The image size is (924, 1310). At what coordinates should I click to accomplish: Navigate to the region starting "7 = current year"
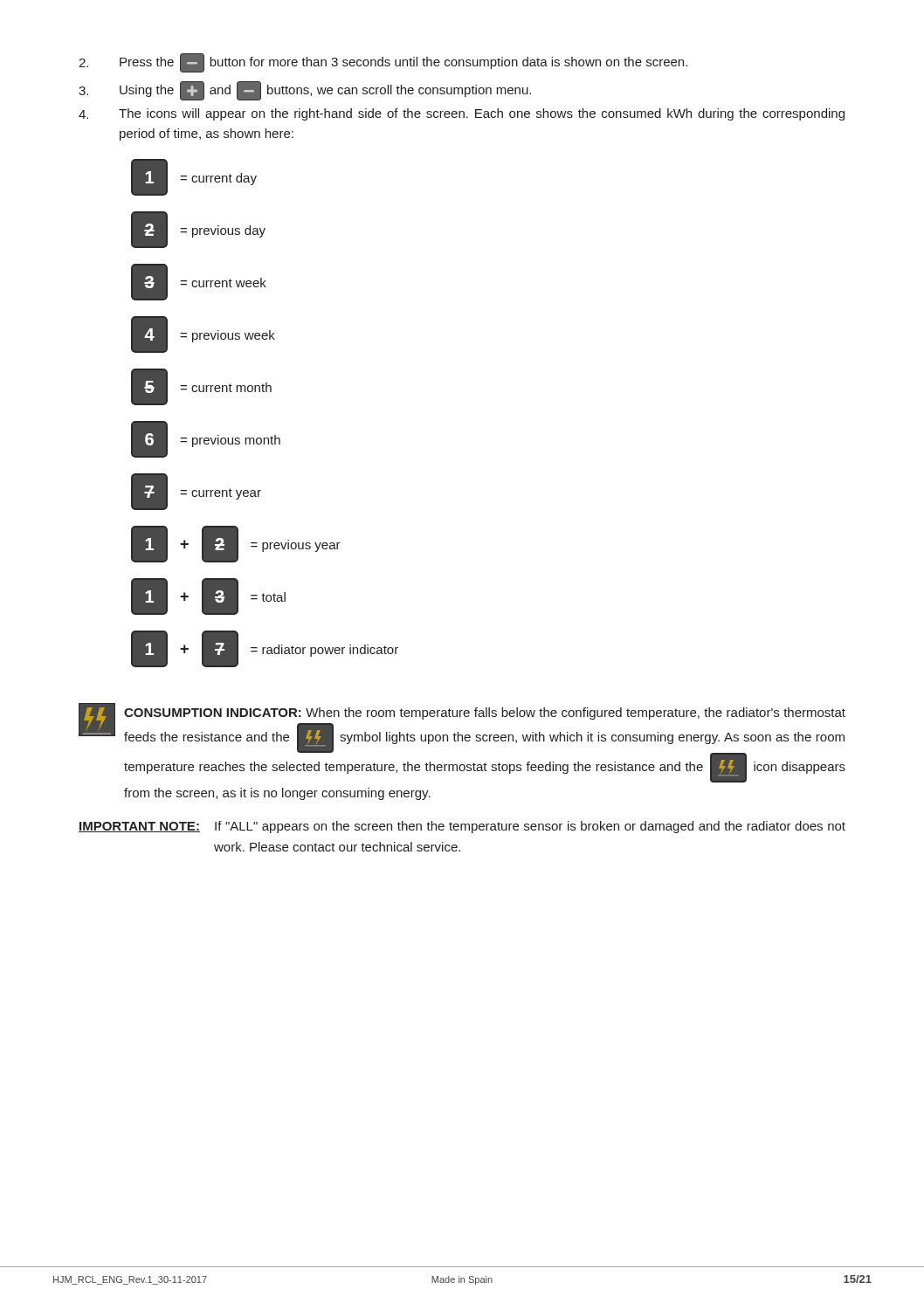tap(196, 492)
